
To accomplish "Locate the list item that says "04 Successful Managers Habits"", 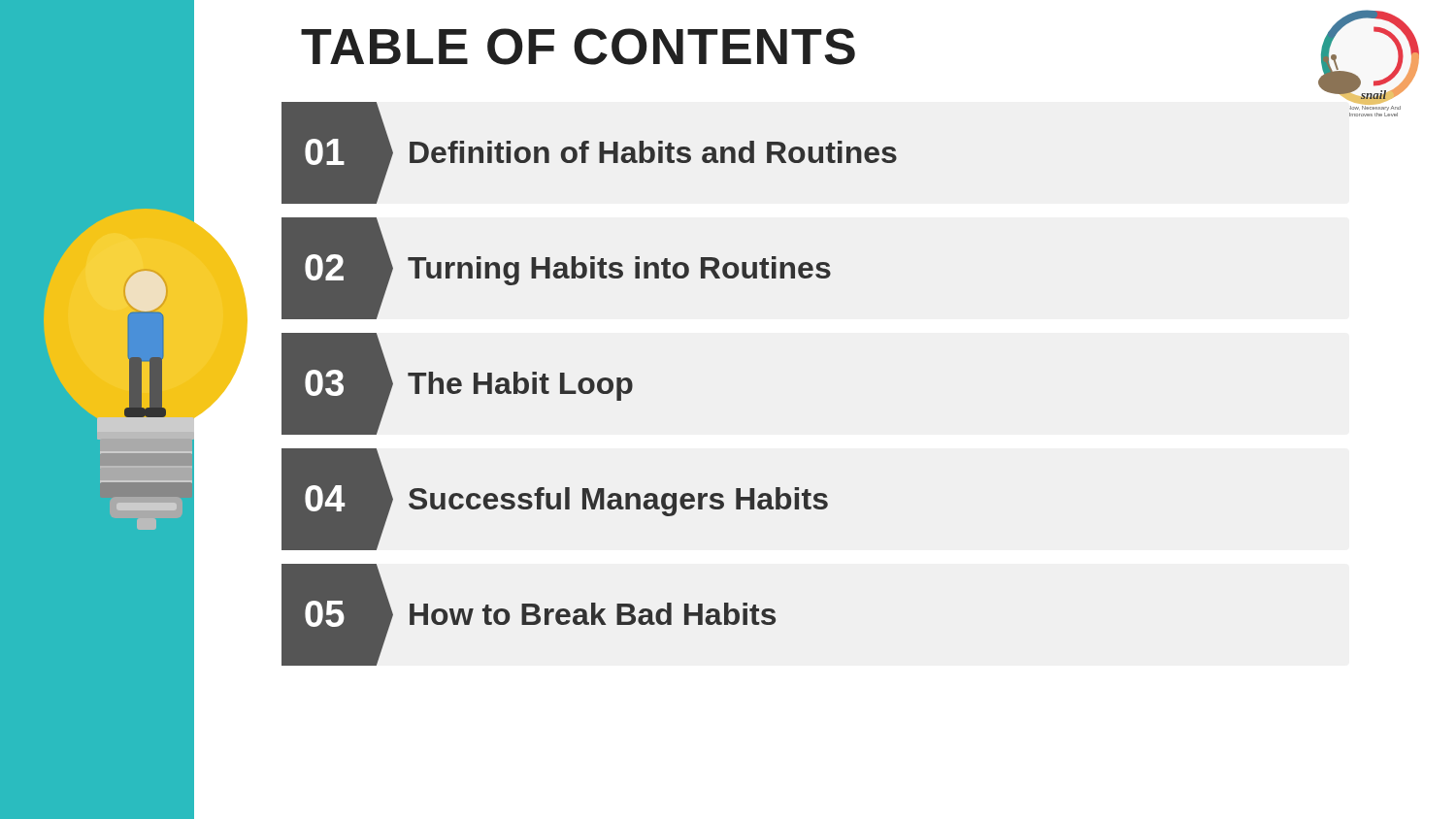I will click(555, 499).
